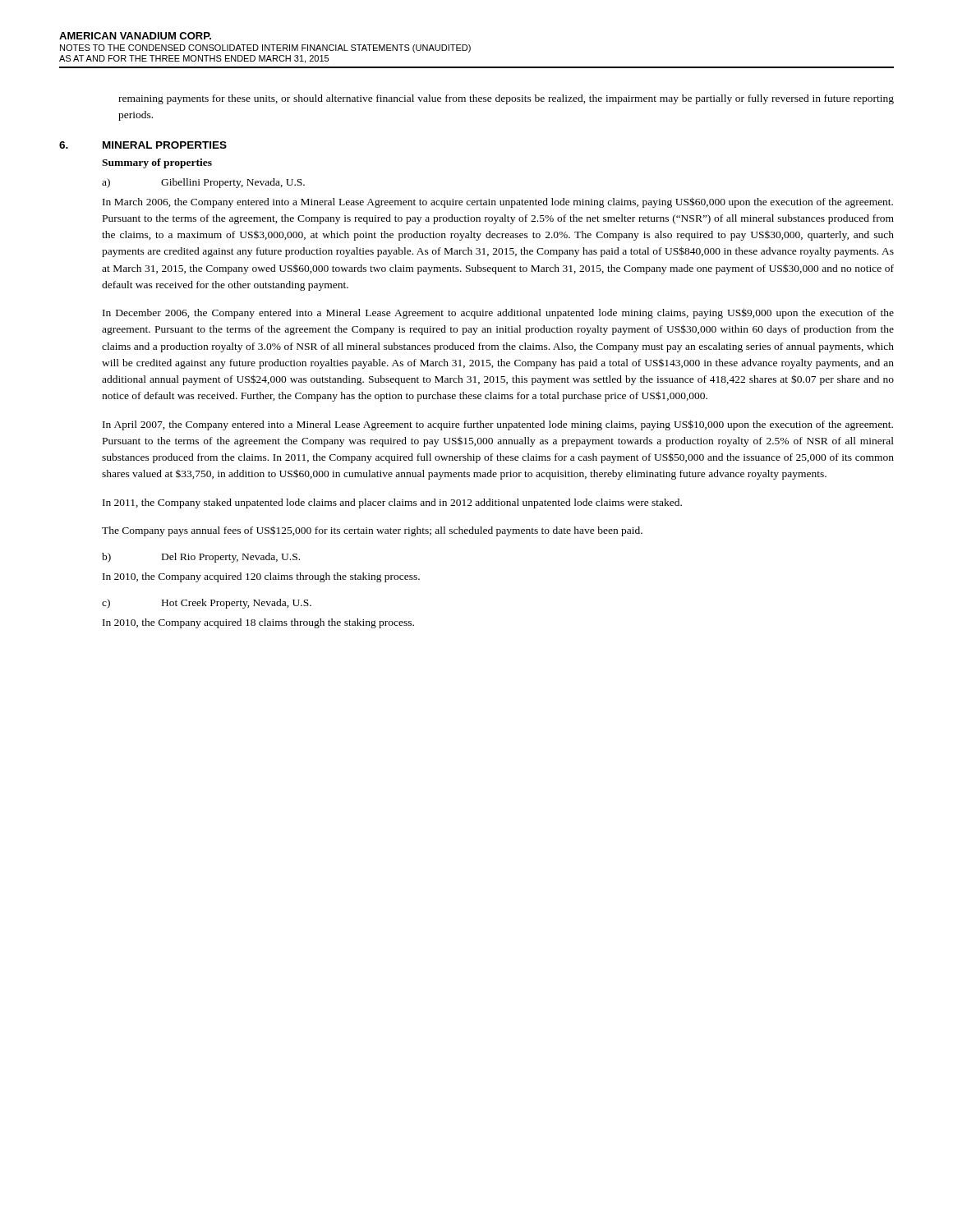Point to the block starting "In March 2006, the Company entered into"
953x1232 pixels.
[498, 243]
